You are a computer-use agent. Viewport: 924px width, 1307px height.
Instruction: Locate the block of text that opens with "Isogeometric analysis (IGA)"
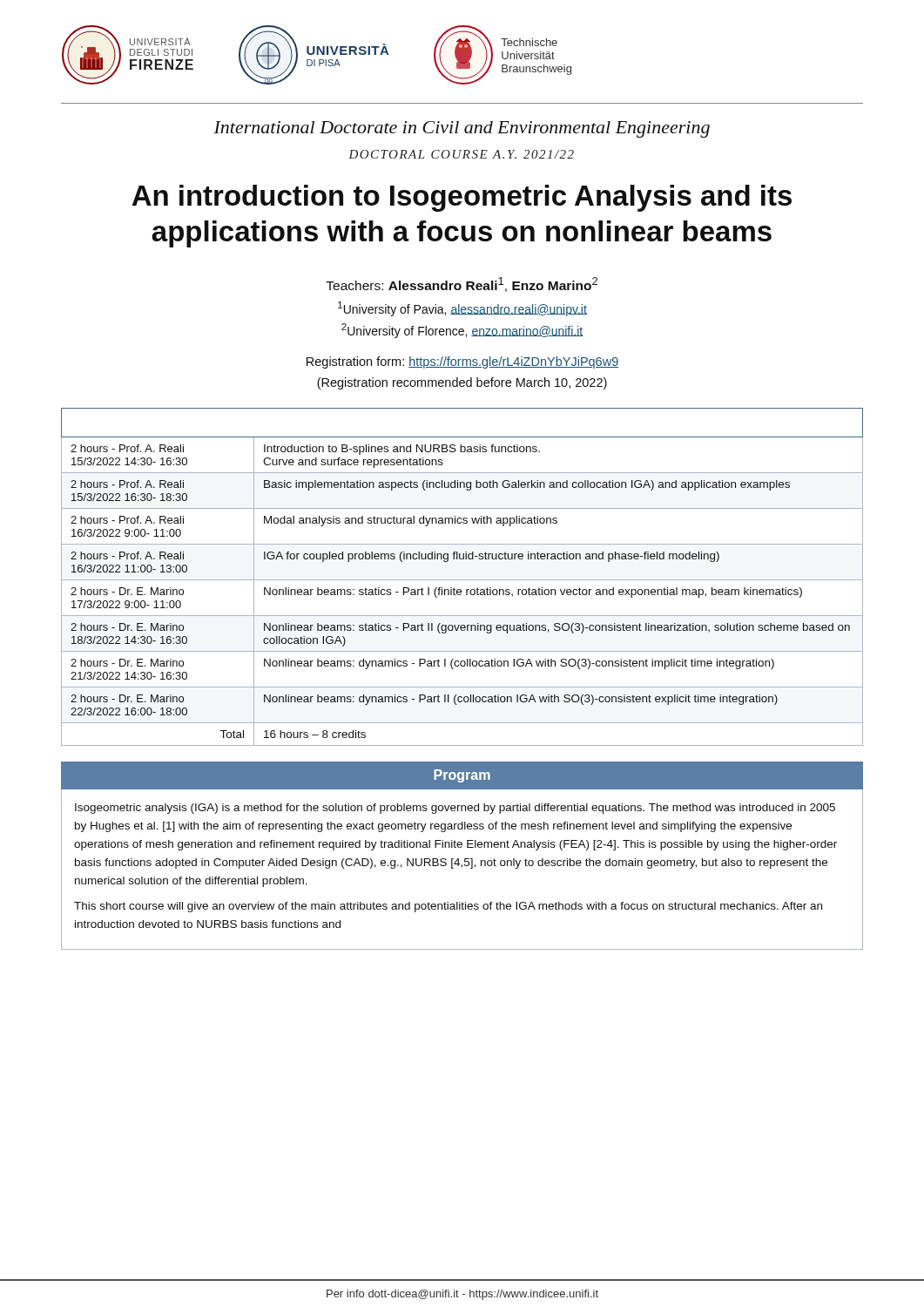pyautogui.click(x=462, y=866)
